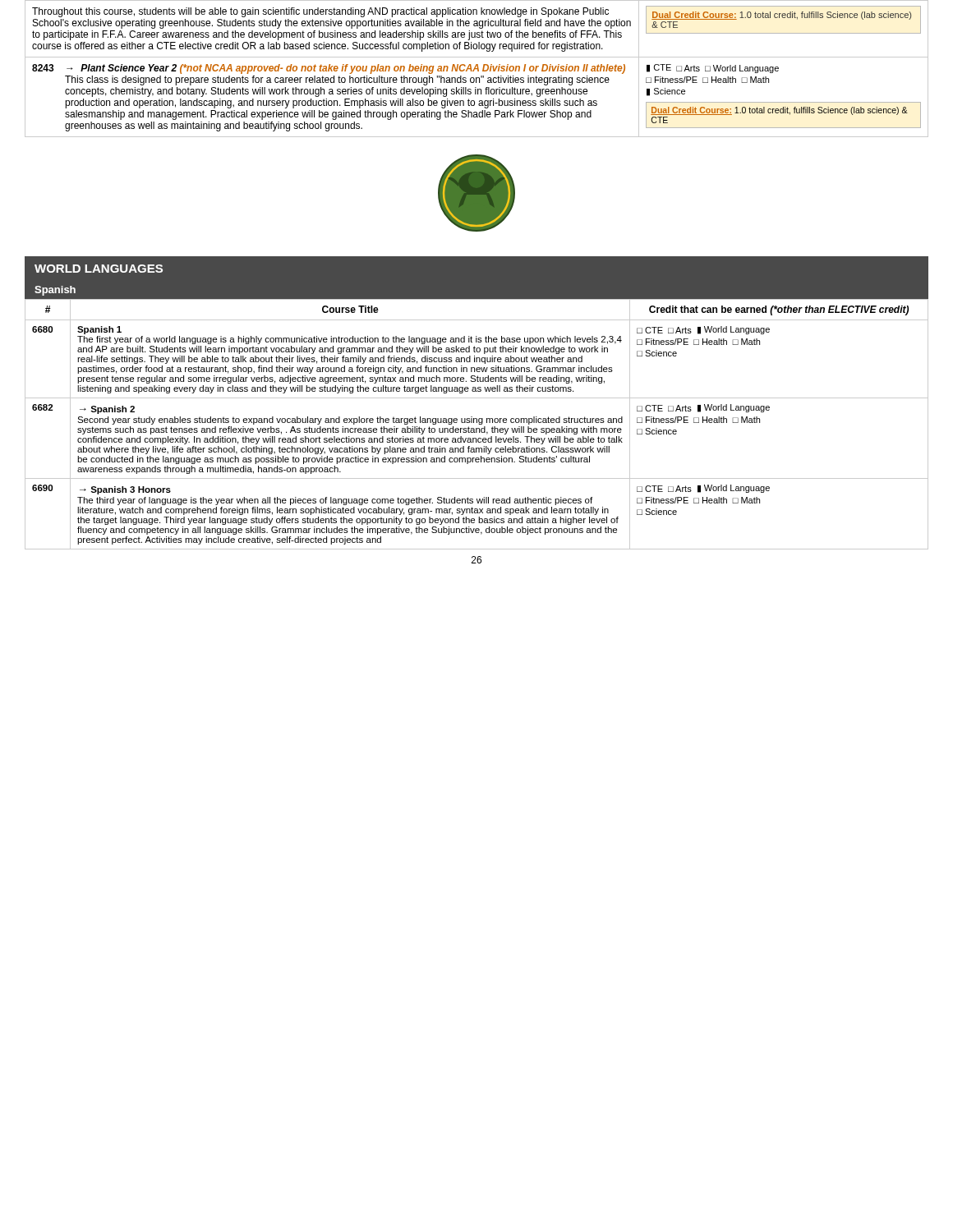Select the table that reads "Credit that can be earned"

click(x=476, y=424)
